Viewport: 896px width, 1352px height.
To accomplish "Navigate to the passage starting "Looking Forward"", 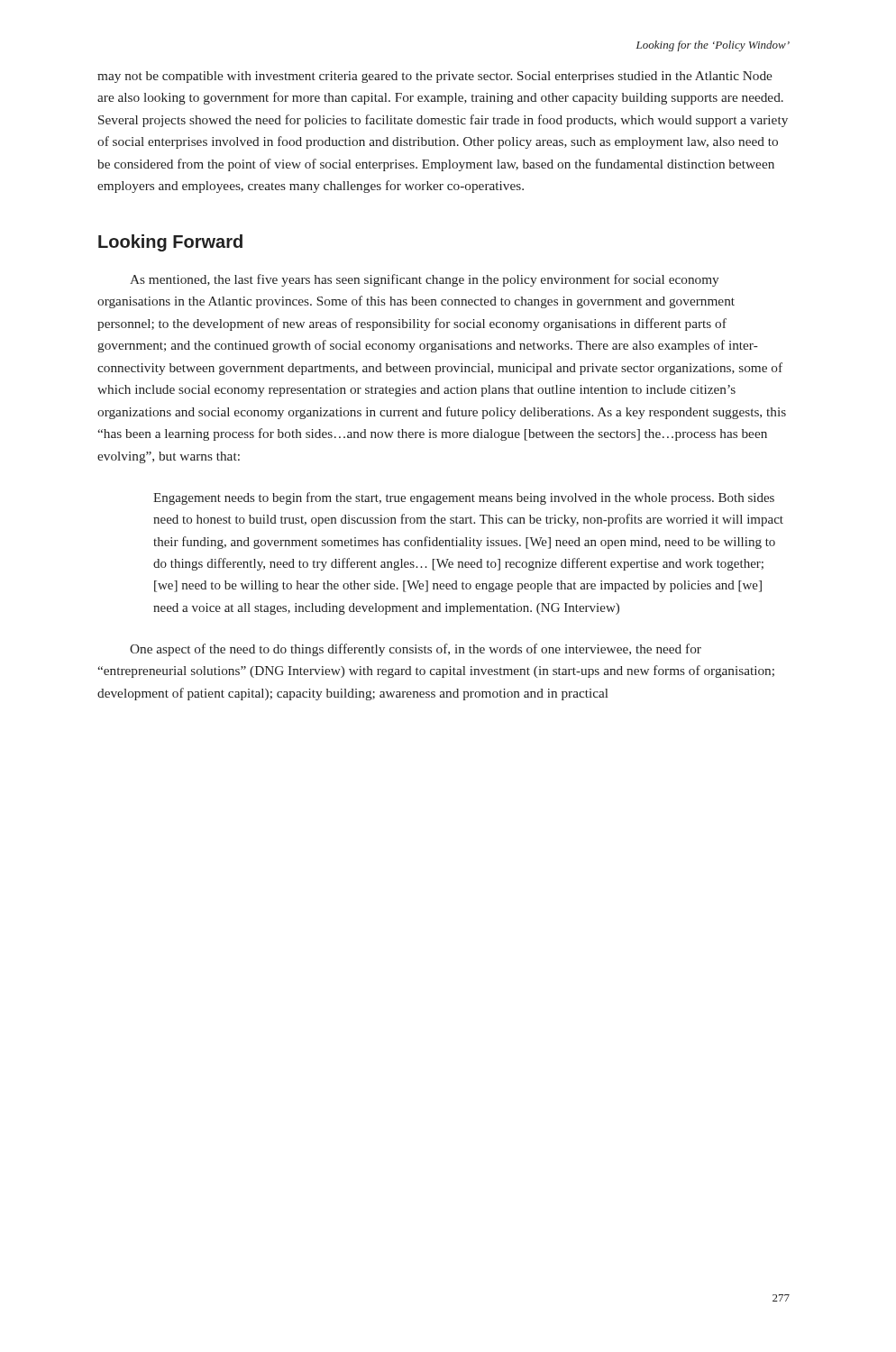I will click(x=170, y=241).
